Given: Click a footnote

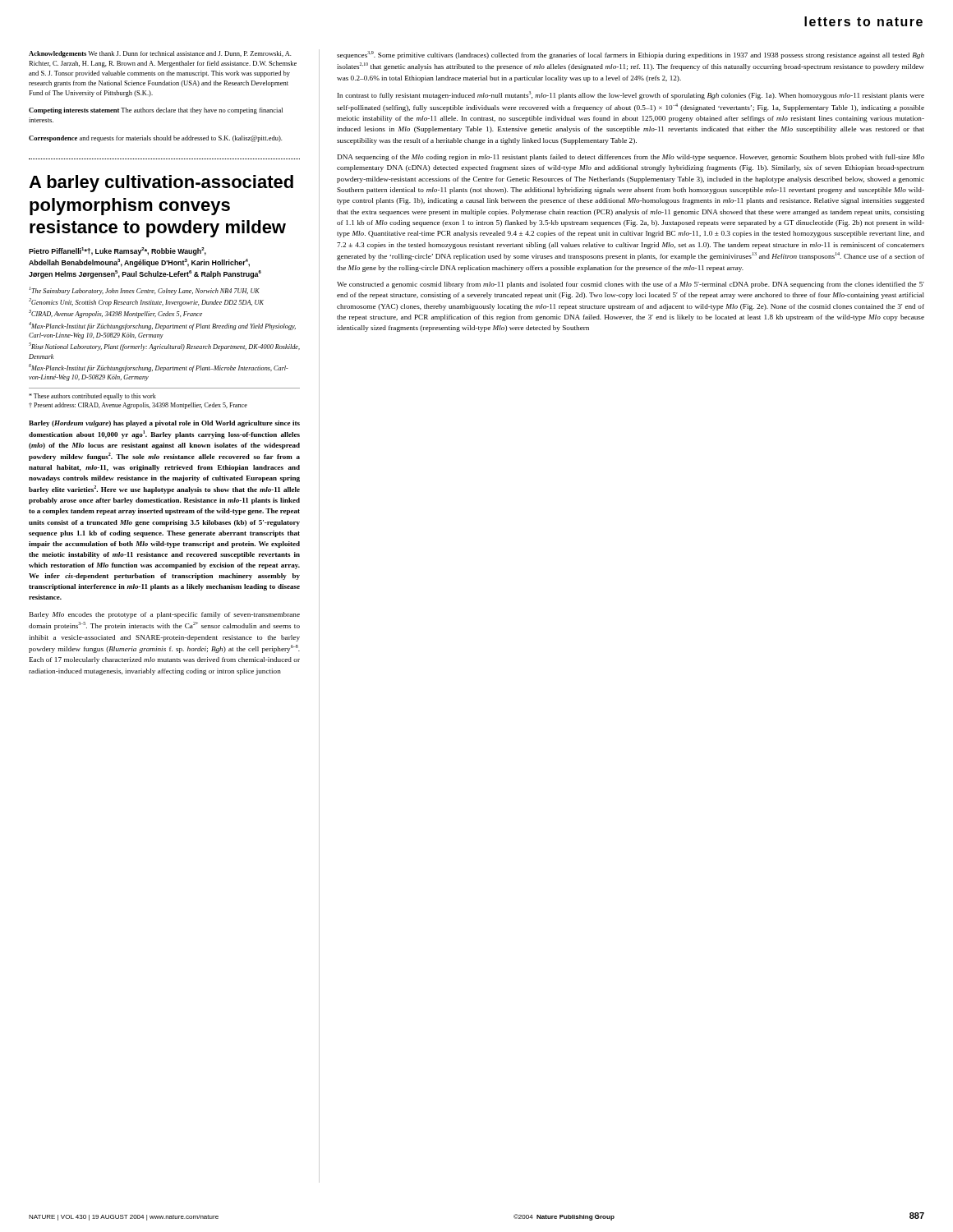Looking at the screenshot, I should tap(138, 401).
